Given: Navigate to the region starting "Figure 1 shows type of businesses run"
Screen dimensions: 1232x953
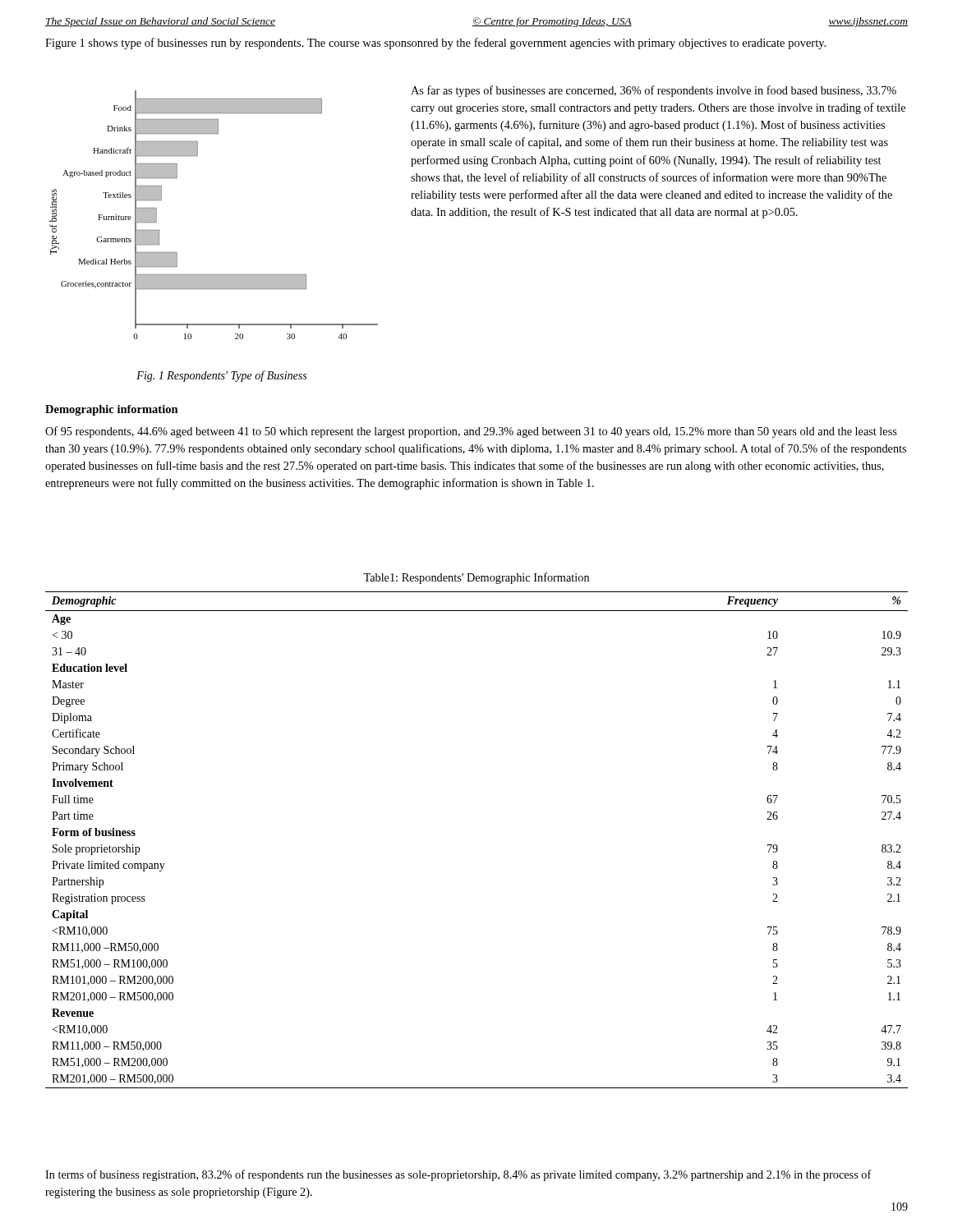Looking at the screenshot, I should [x=436, y=43].
